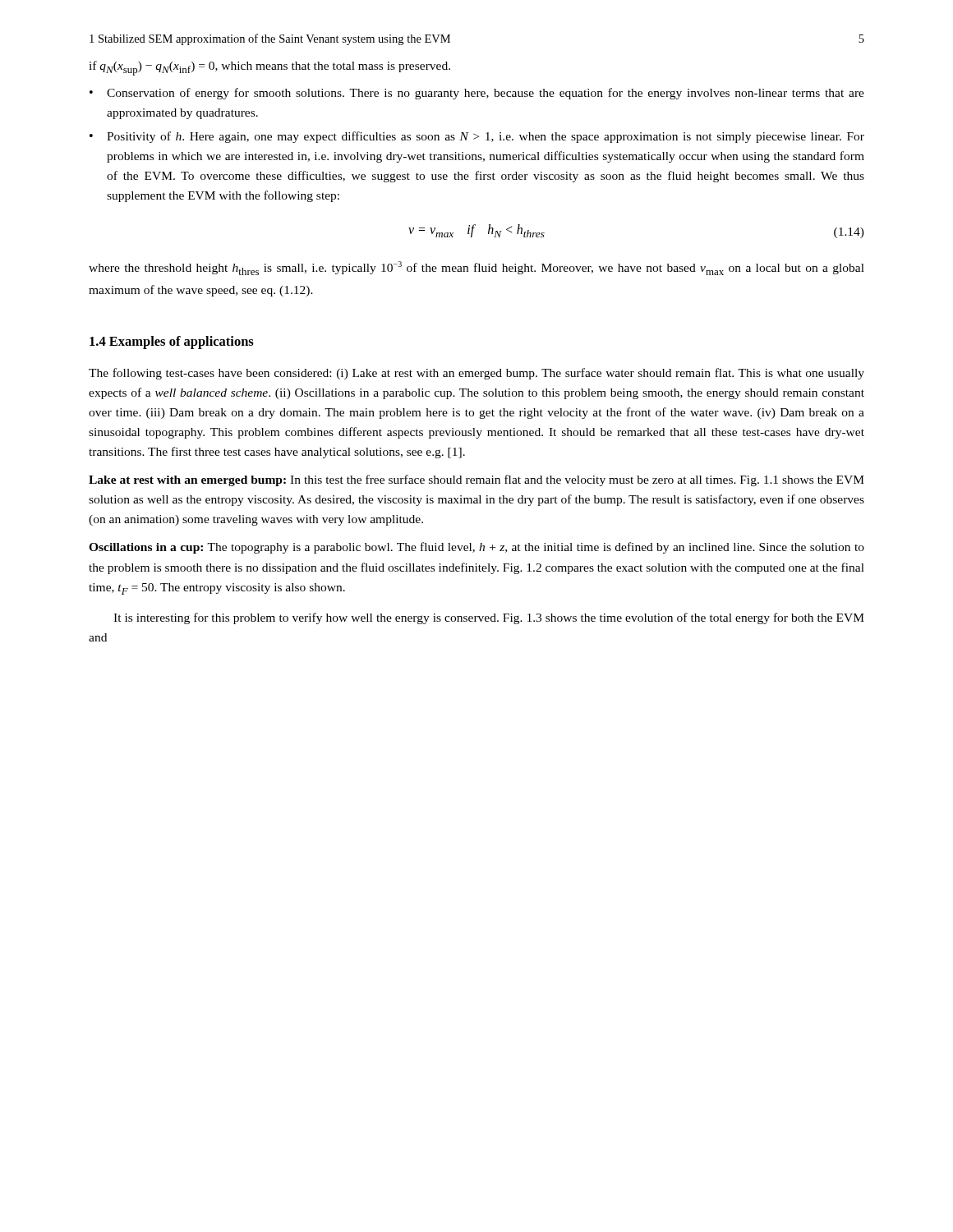
Task: Locate the element starting "Lake at rest with an emerged bump: In"
Action: (x=476, y=499)
